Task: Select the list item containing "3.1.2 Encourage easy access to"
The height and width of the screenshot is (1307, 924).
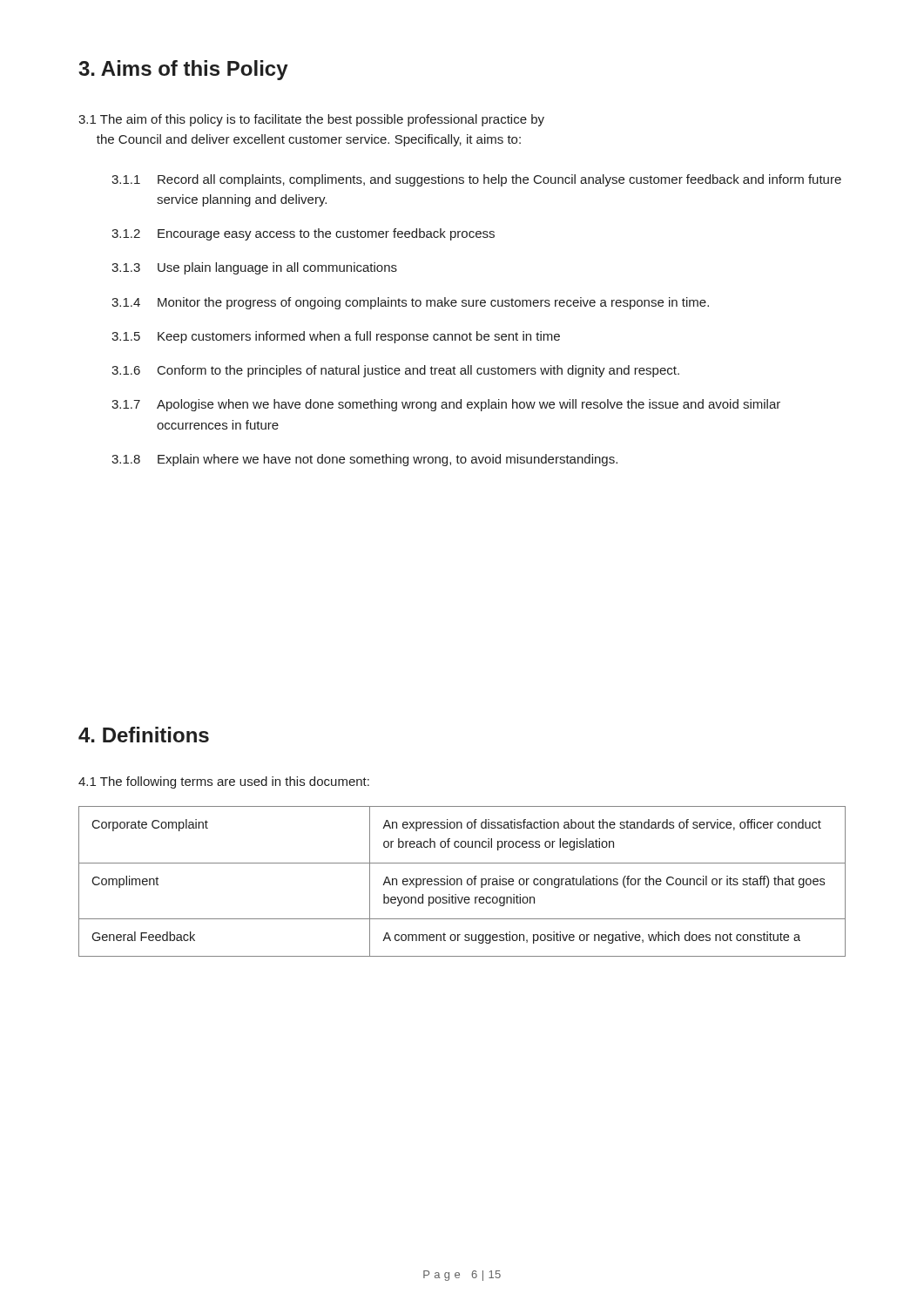Action: [x=479, y=233]
